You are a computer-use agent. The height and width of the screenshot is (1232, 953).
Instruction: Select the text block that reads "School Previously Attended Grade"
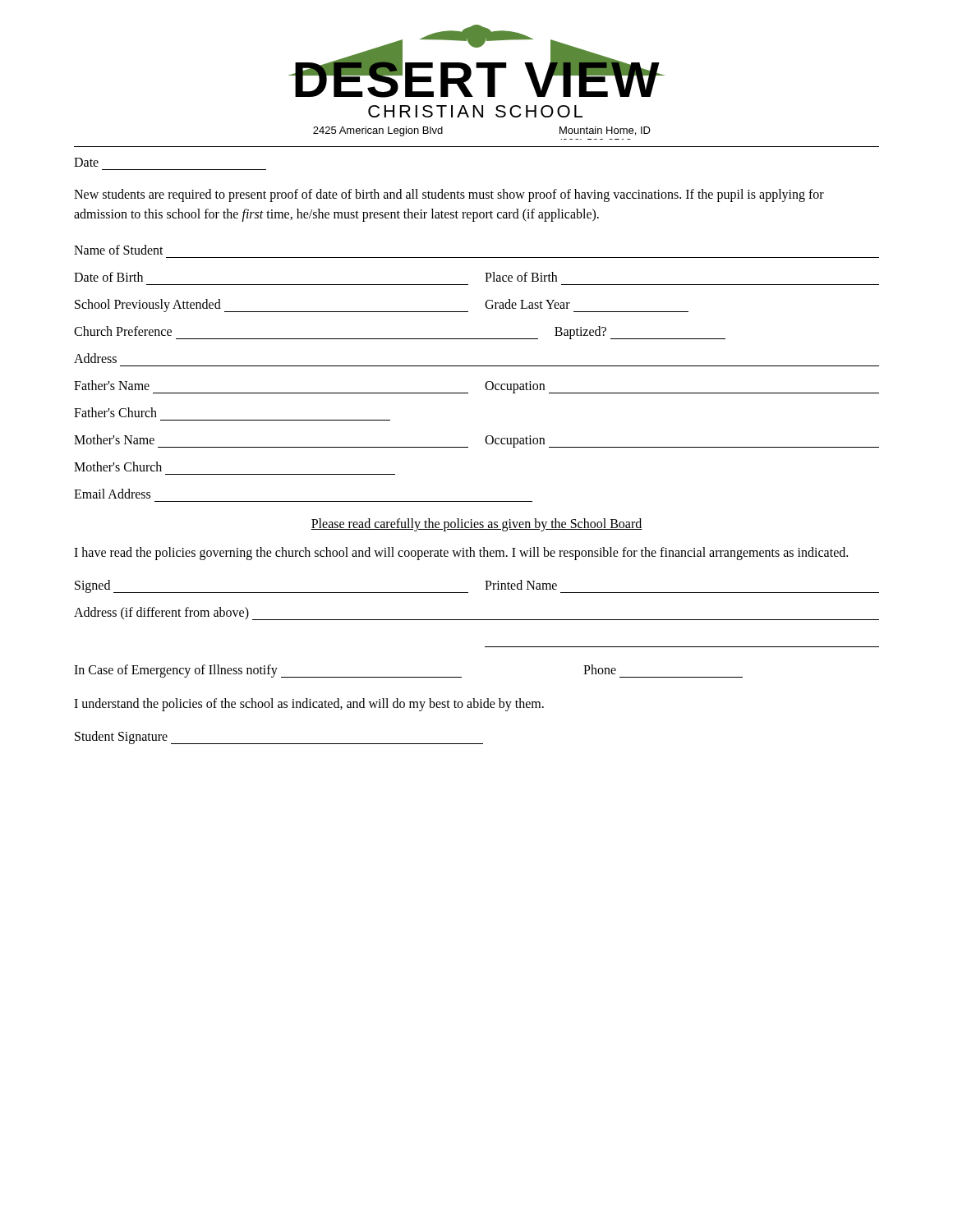click(476, 304)
